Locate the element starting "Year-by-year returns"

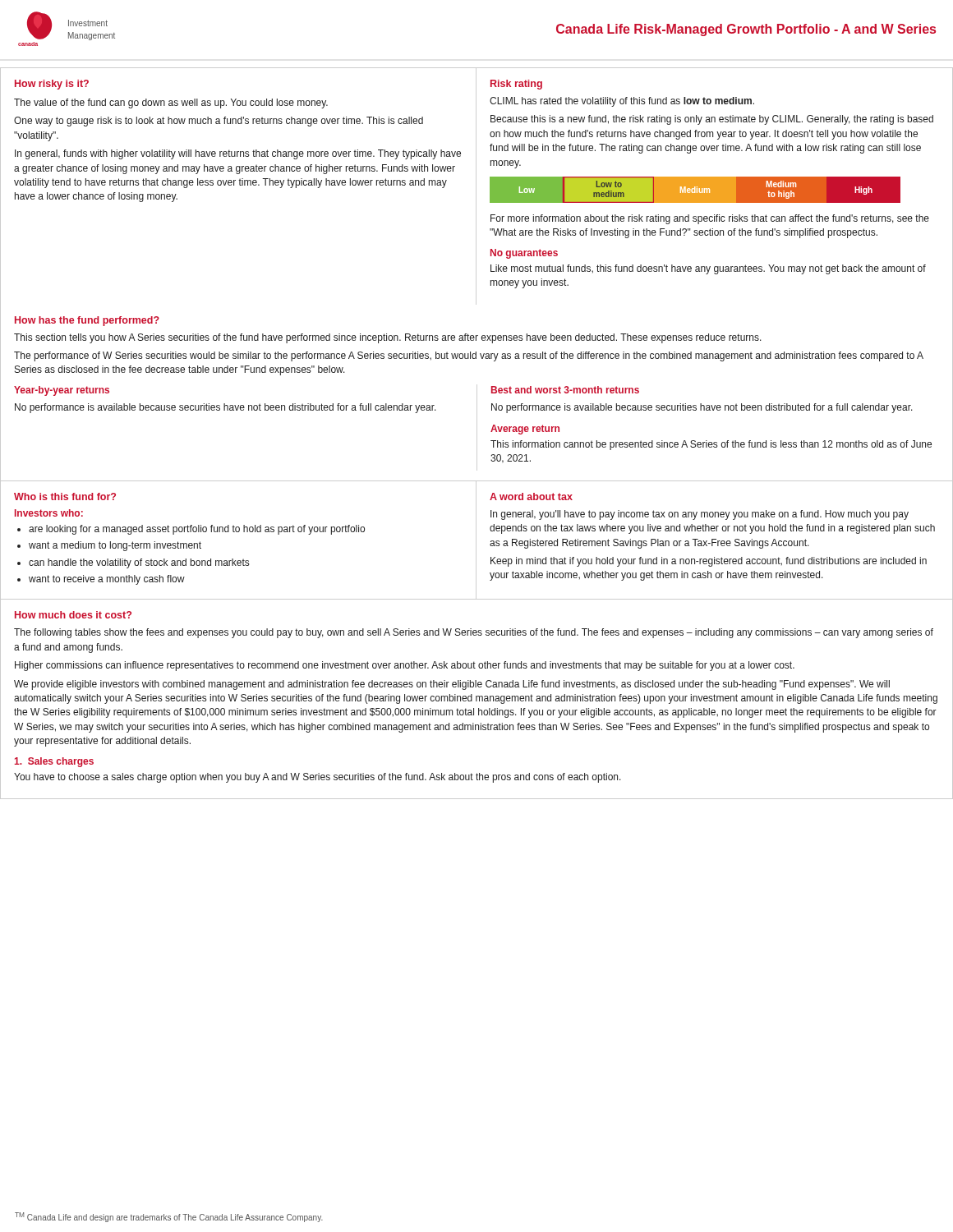tap(62, 390)
